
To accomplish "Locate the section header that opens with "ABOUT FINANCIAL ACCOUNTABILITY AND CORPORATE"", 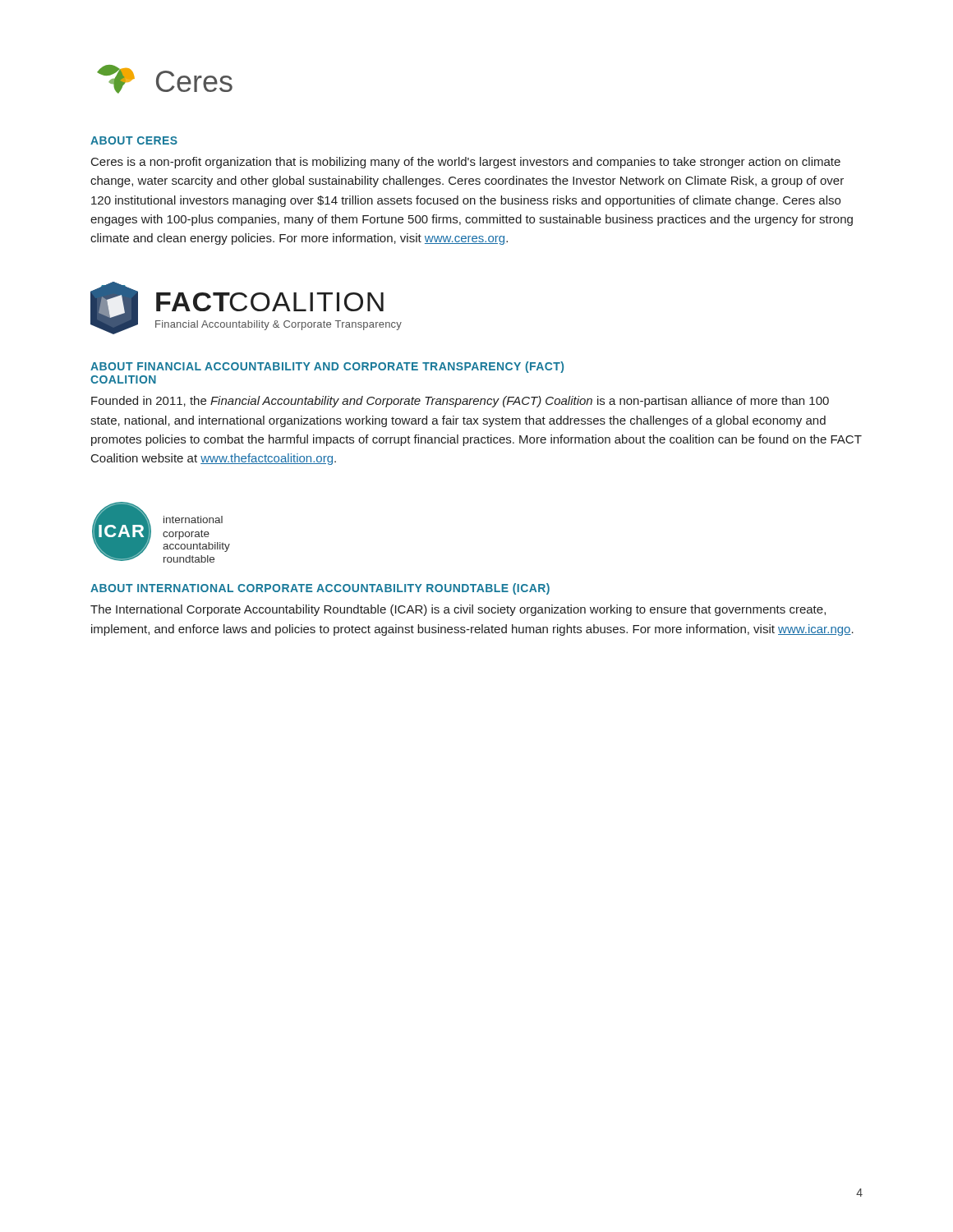I will click(327, 373).
